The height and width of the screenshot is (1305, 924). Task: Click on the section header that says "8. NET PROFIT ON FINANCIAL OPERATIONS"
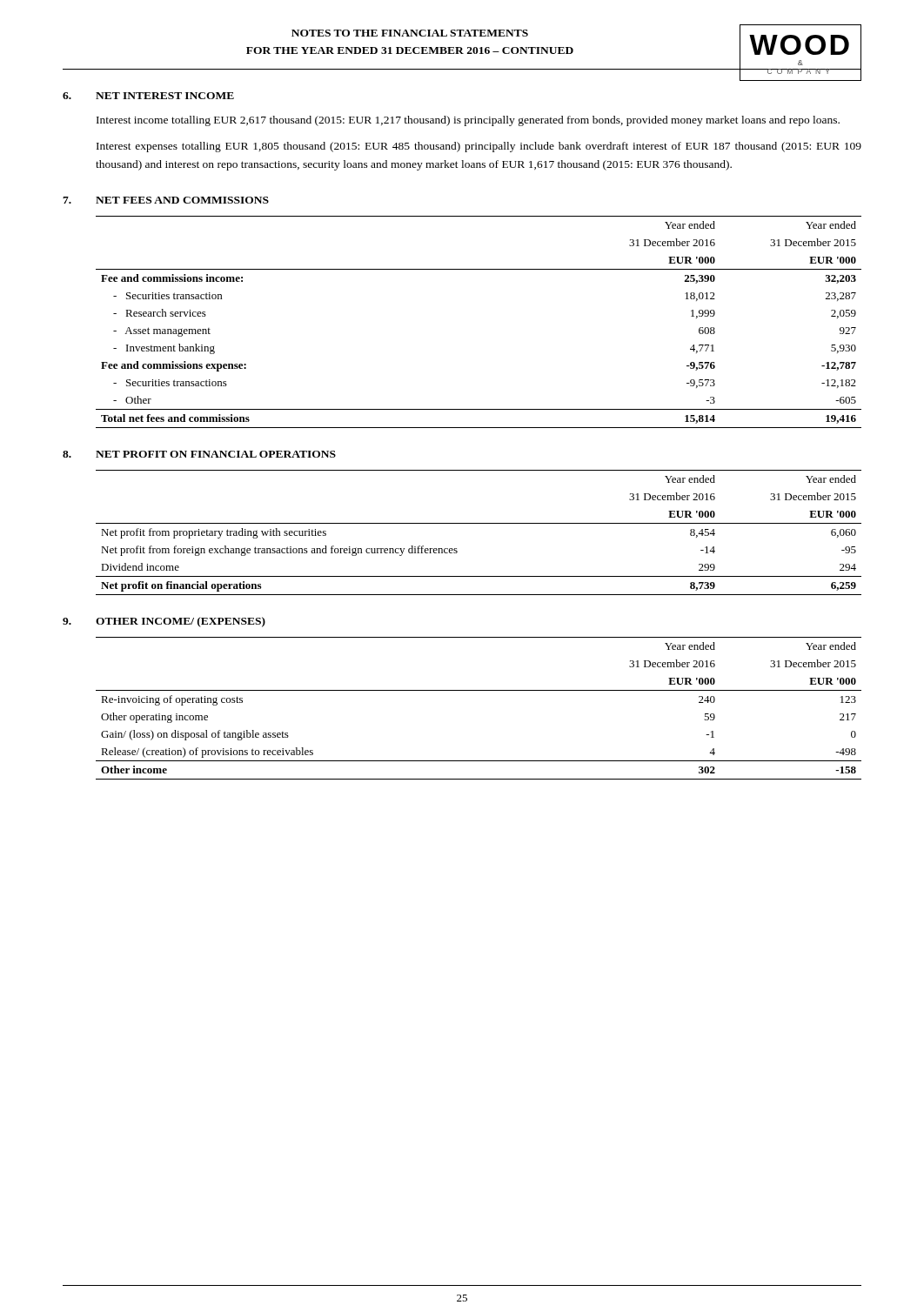(x=199, y=454)
